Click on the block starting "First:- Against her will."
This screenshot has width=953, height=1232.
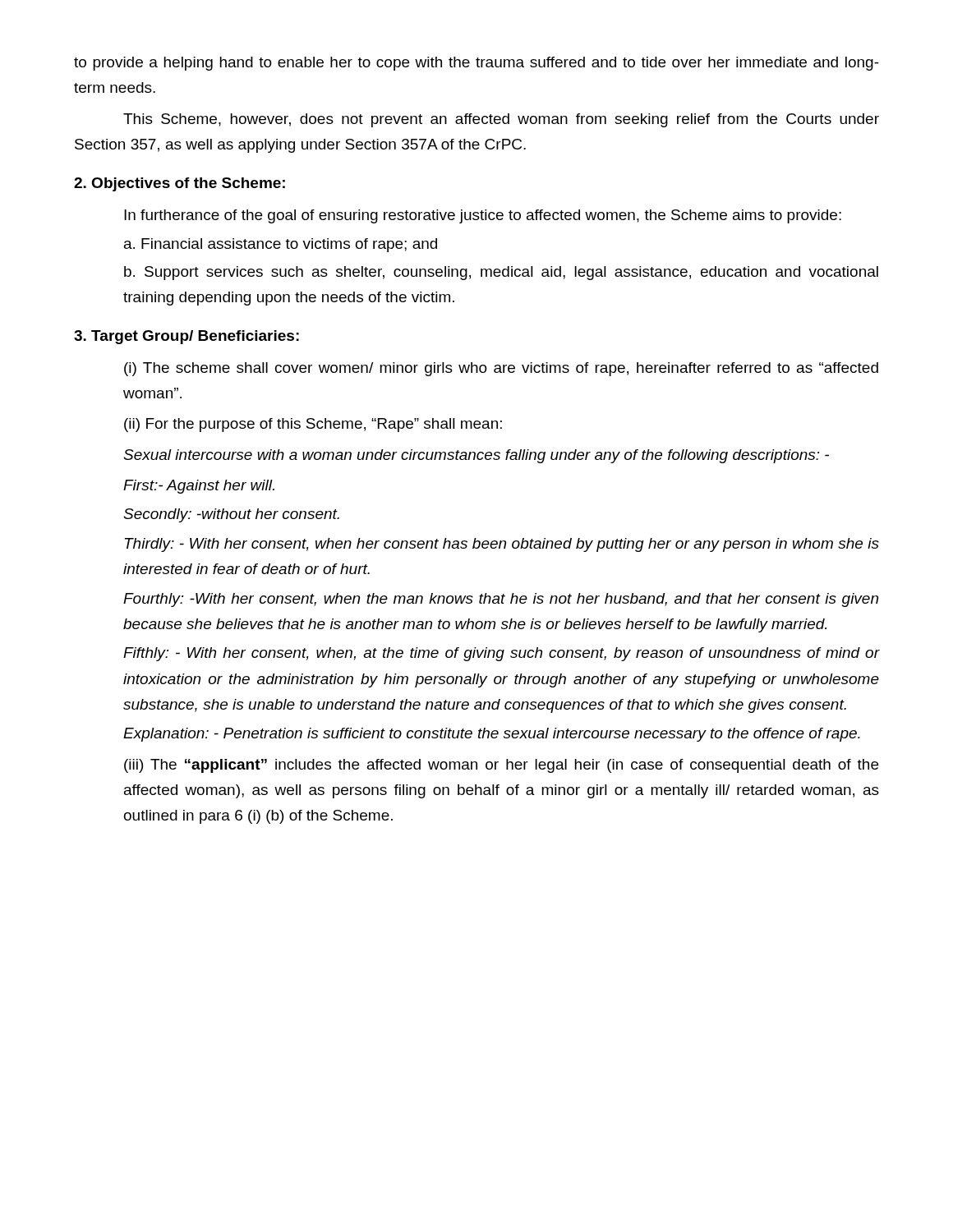tap(200, 485)
